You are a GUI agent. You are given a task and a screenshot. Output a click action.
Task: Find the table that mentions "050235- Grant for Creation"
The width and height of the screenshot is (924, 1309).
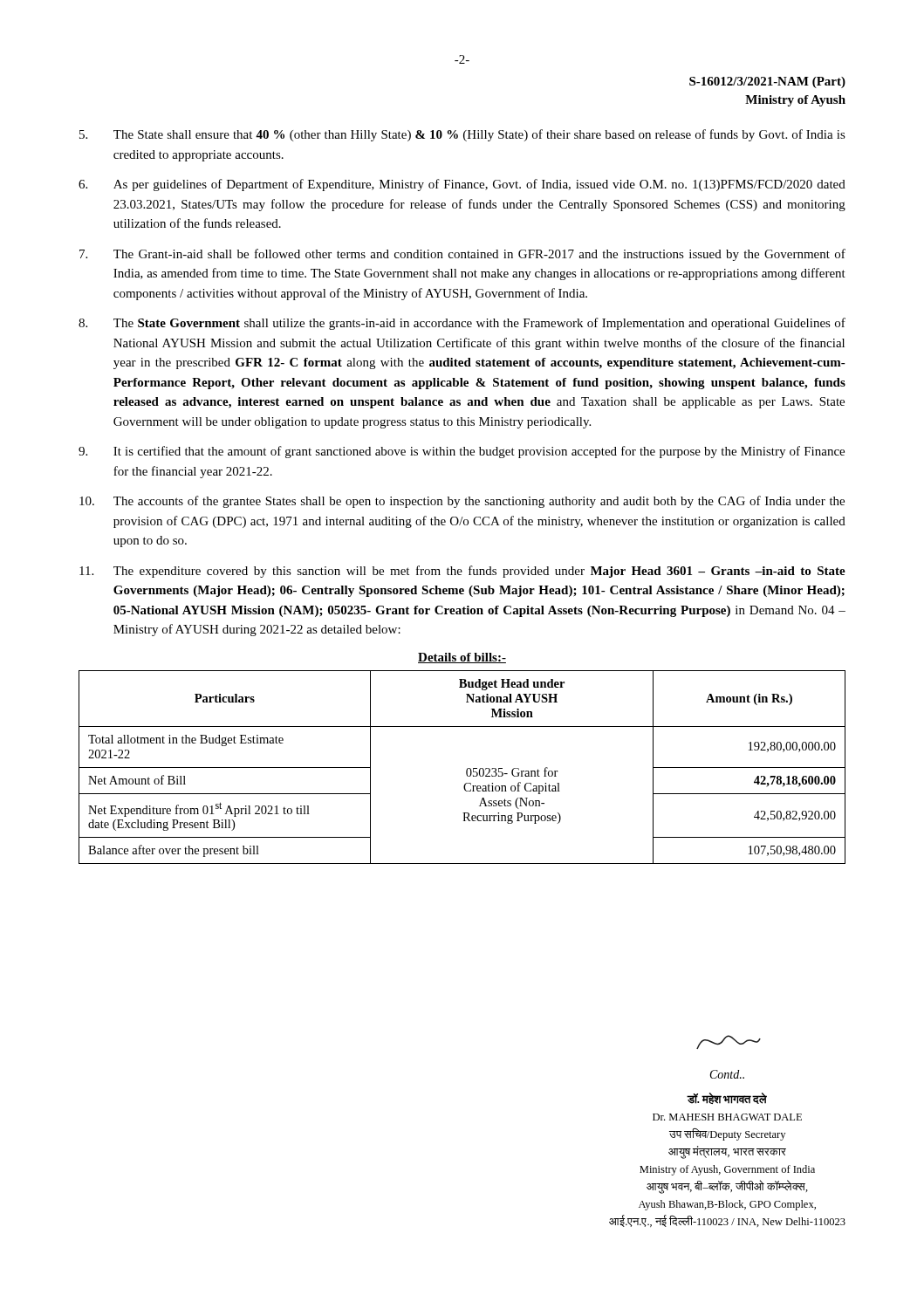tap(462, 767)
